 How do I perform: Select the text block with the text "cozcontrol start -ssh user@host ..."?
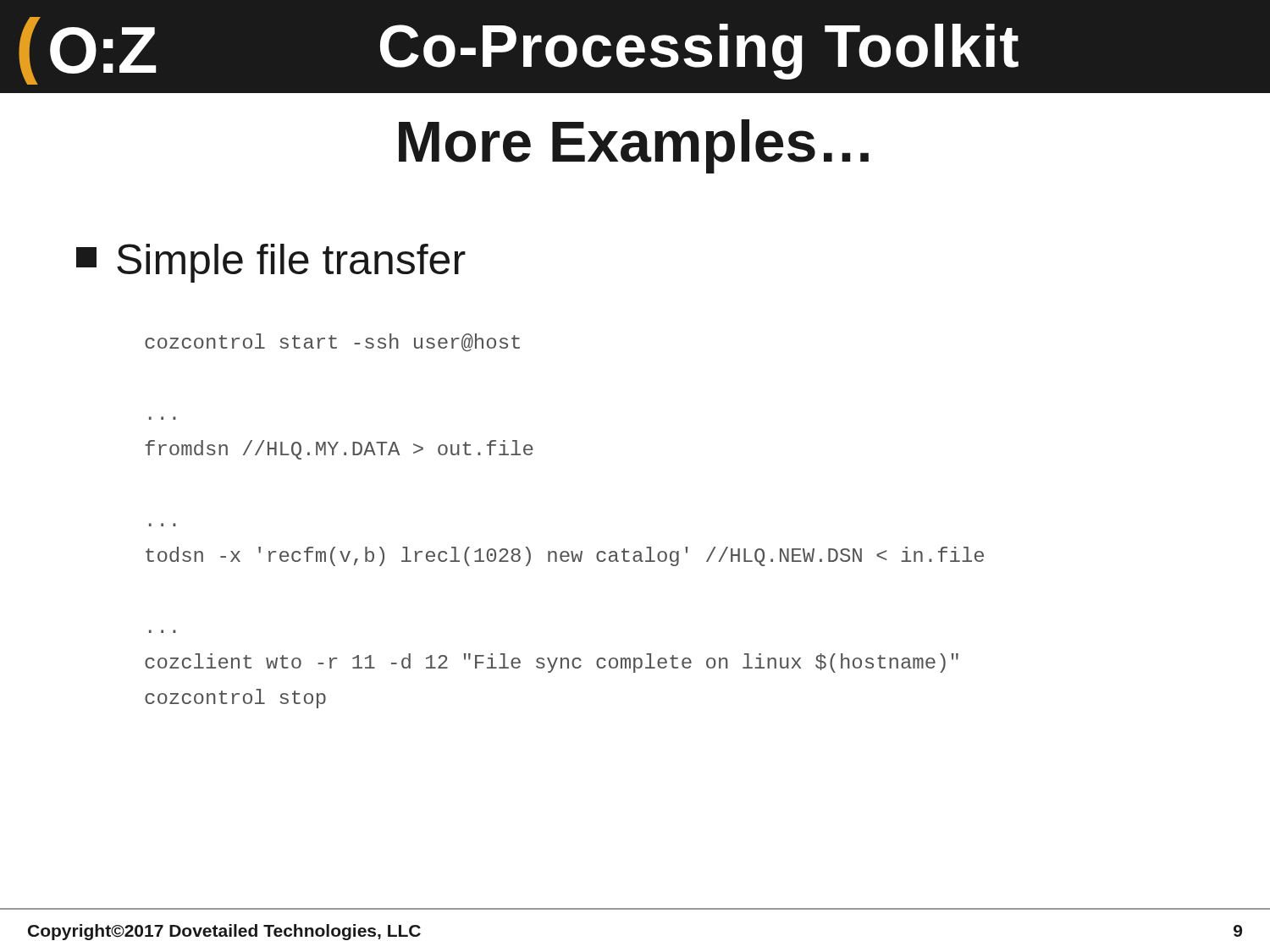click(x=332, y=342)
